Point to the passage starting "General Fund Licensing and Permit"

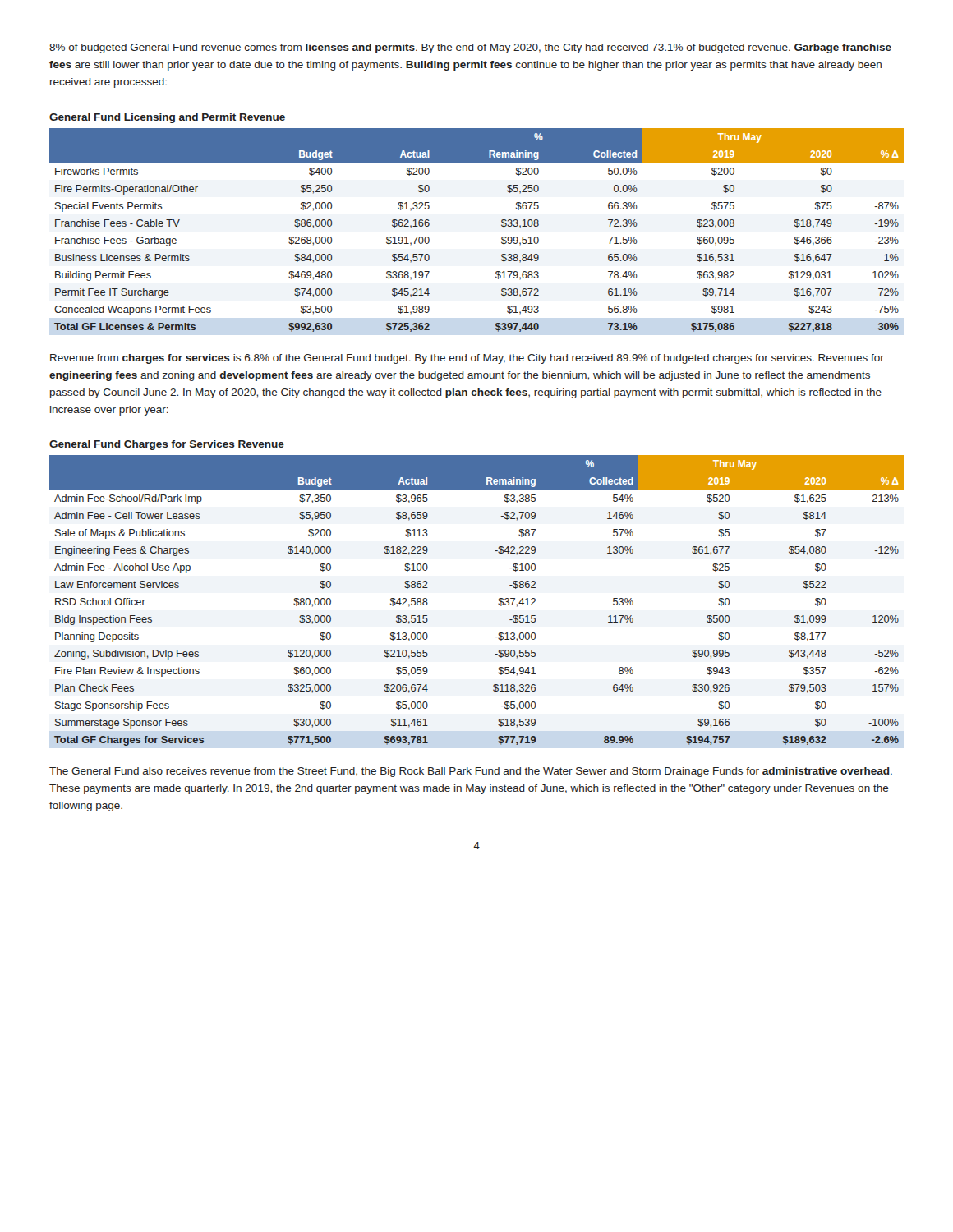pyautogui.click(x=167, y=117)
